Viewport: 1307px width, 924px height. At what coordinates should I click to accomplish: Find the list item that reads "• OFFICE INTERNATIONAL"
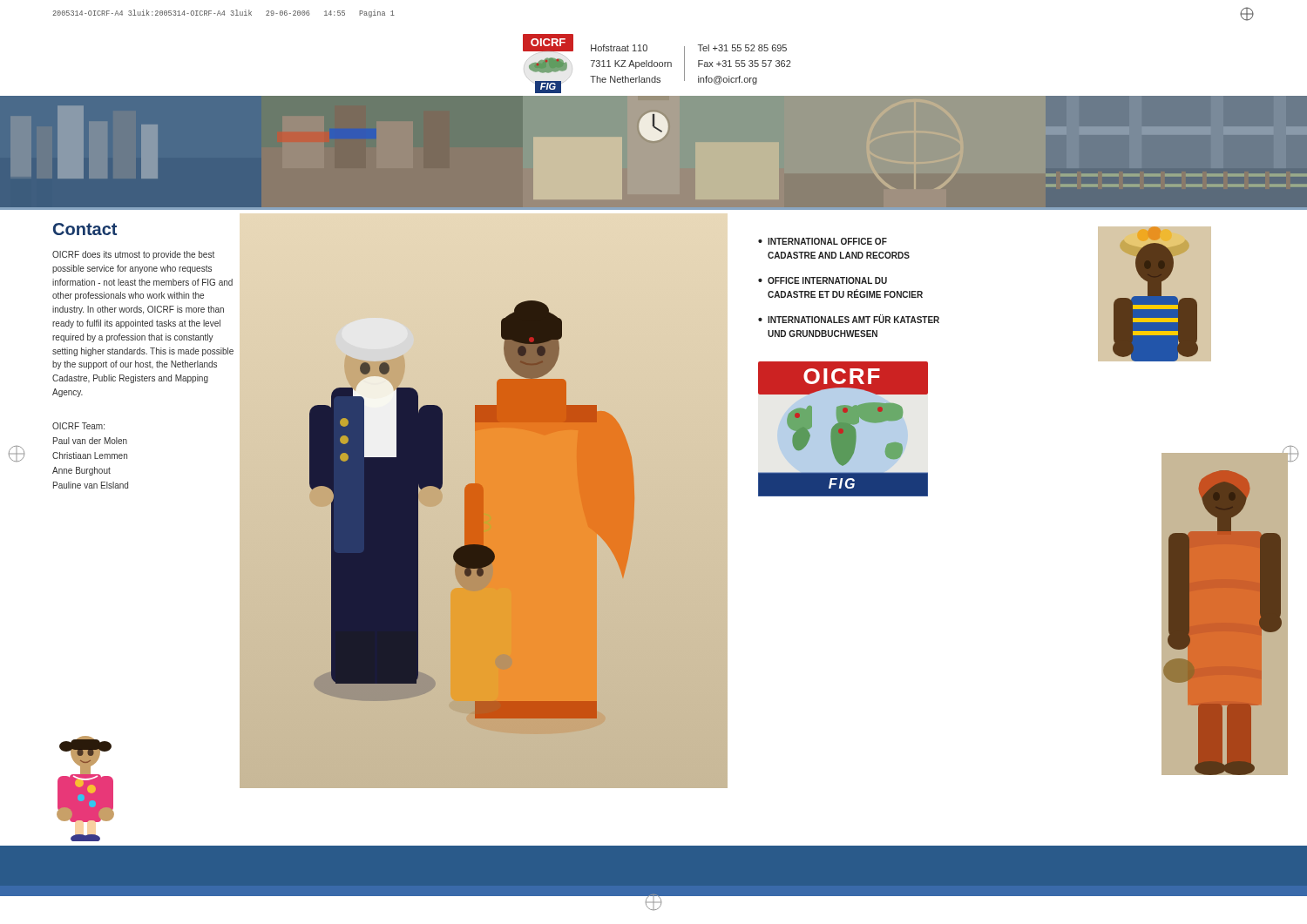point(841,288)
